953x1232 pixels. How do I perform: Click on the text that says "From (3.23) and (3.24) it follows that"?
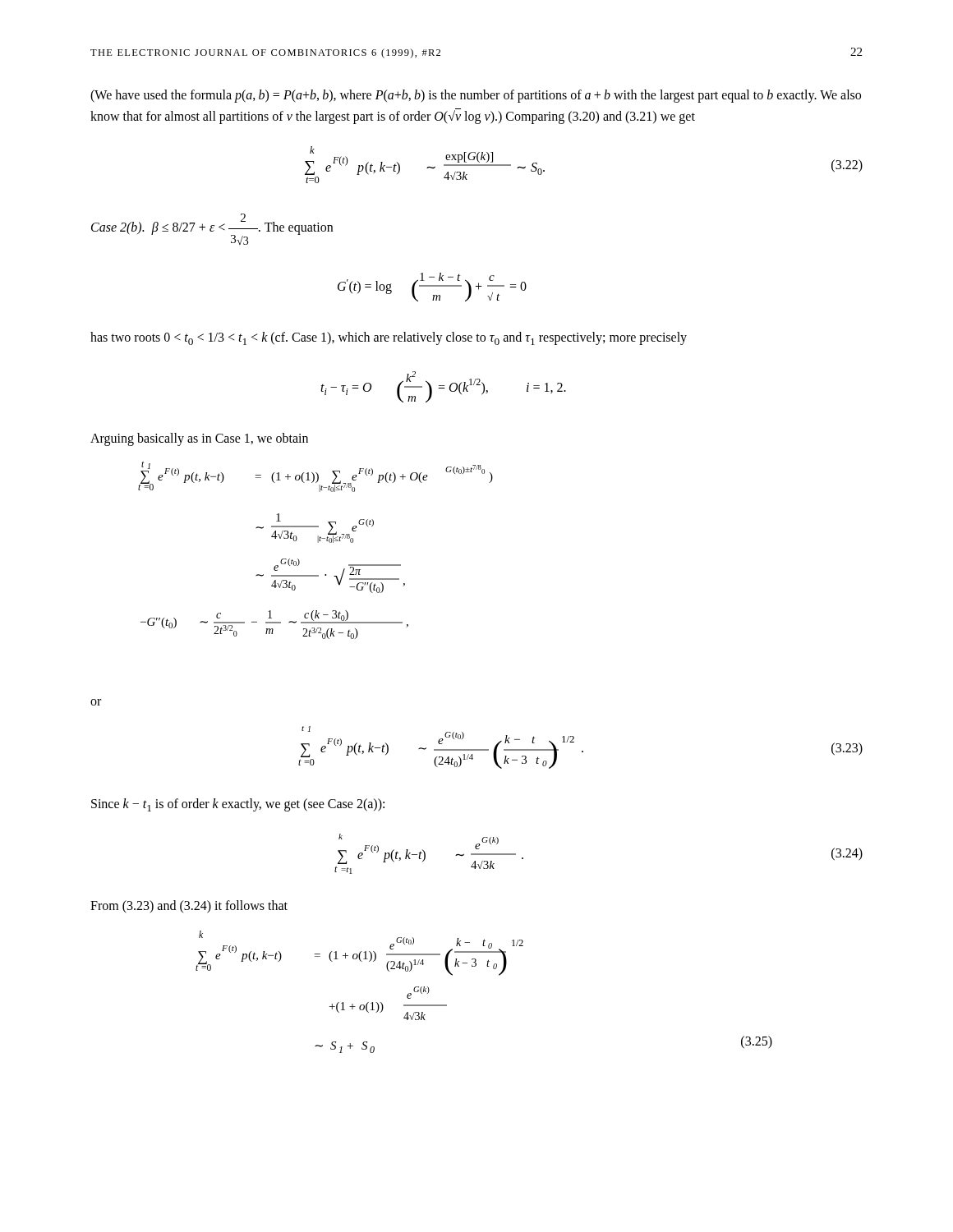(189, 905)
